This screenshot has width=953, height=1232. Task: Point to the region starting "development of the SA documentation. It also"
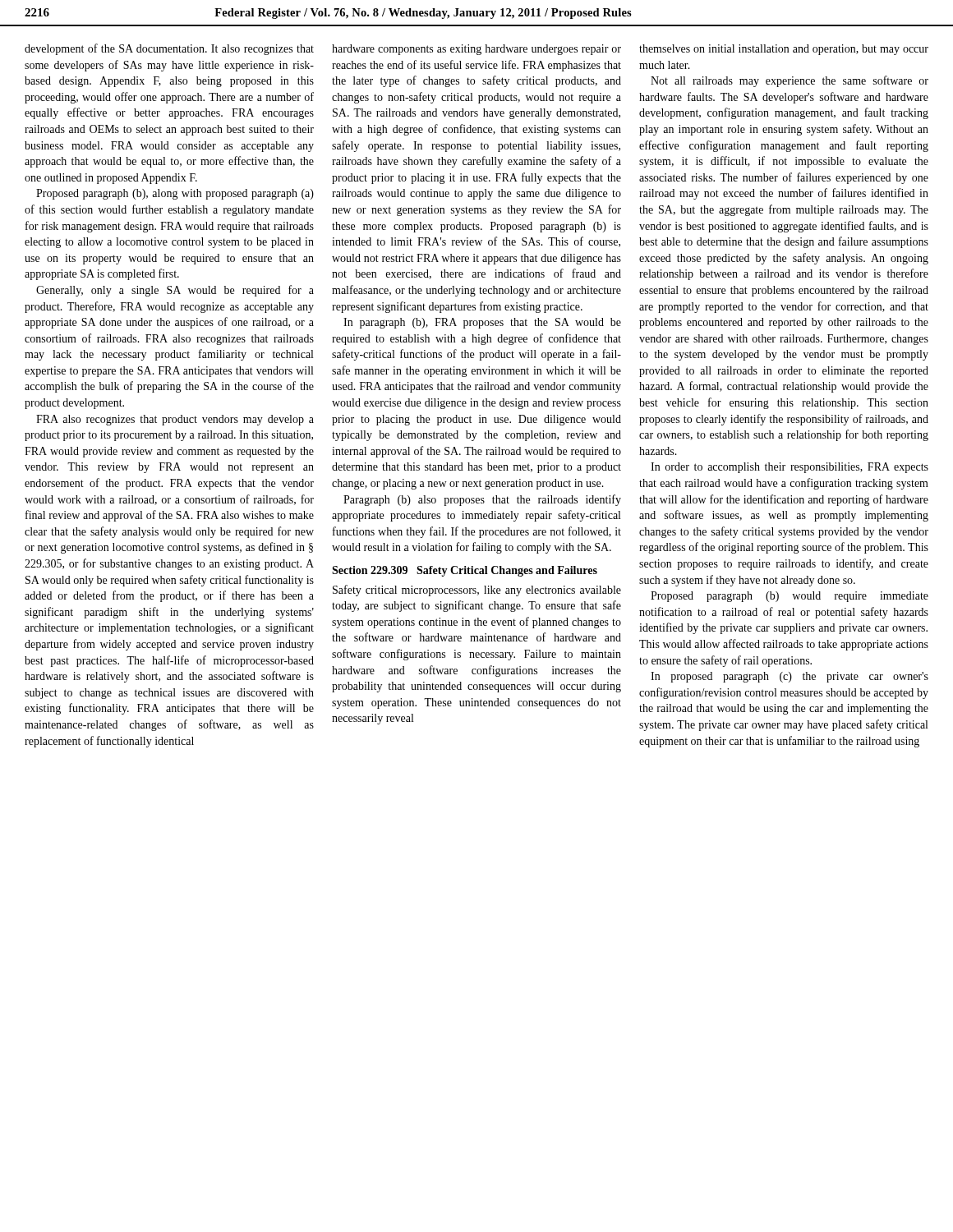169,113
